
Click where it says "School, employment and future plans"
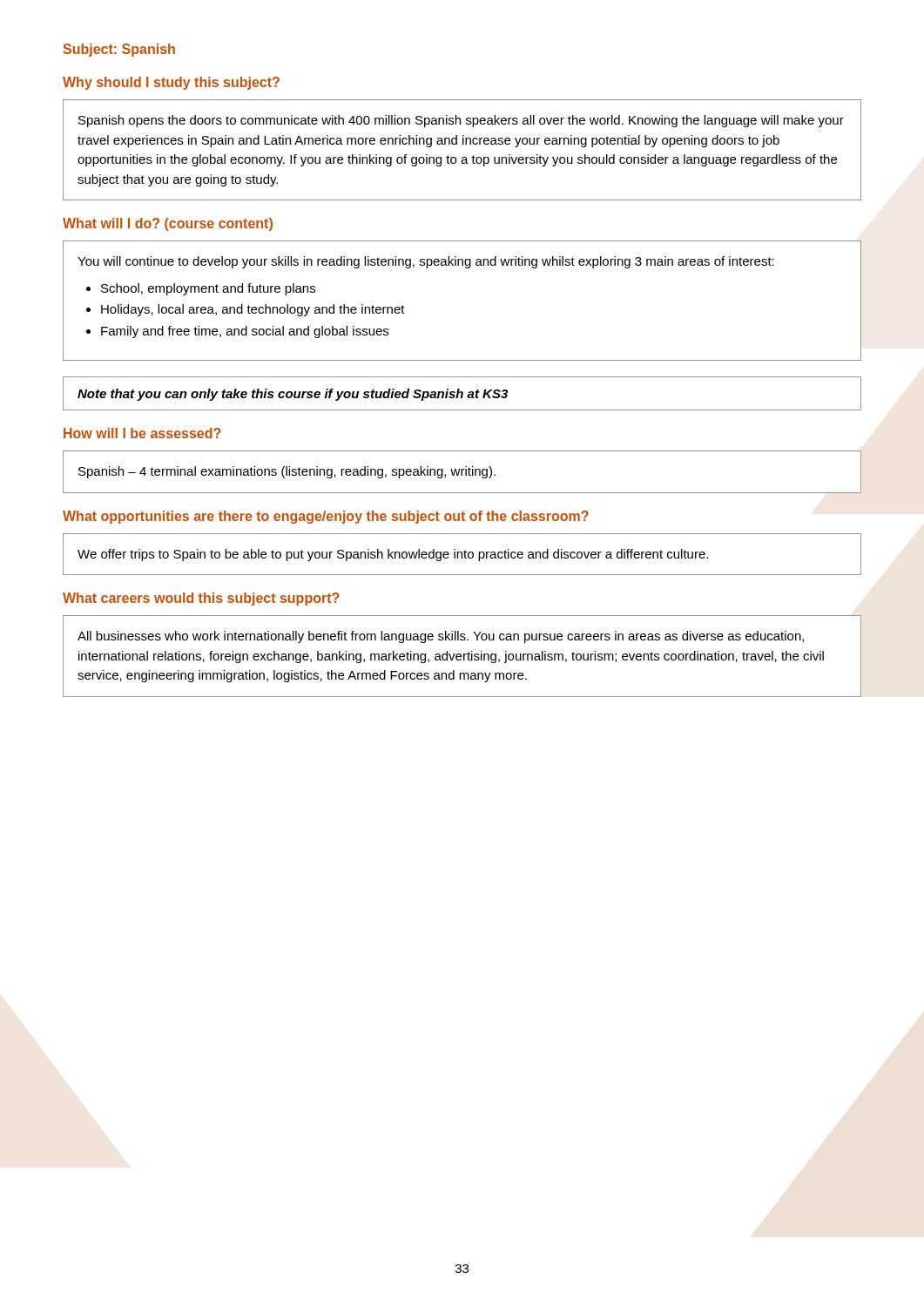pos(208,288)
